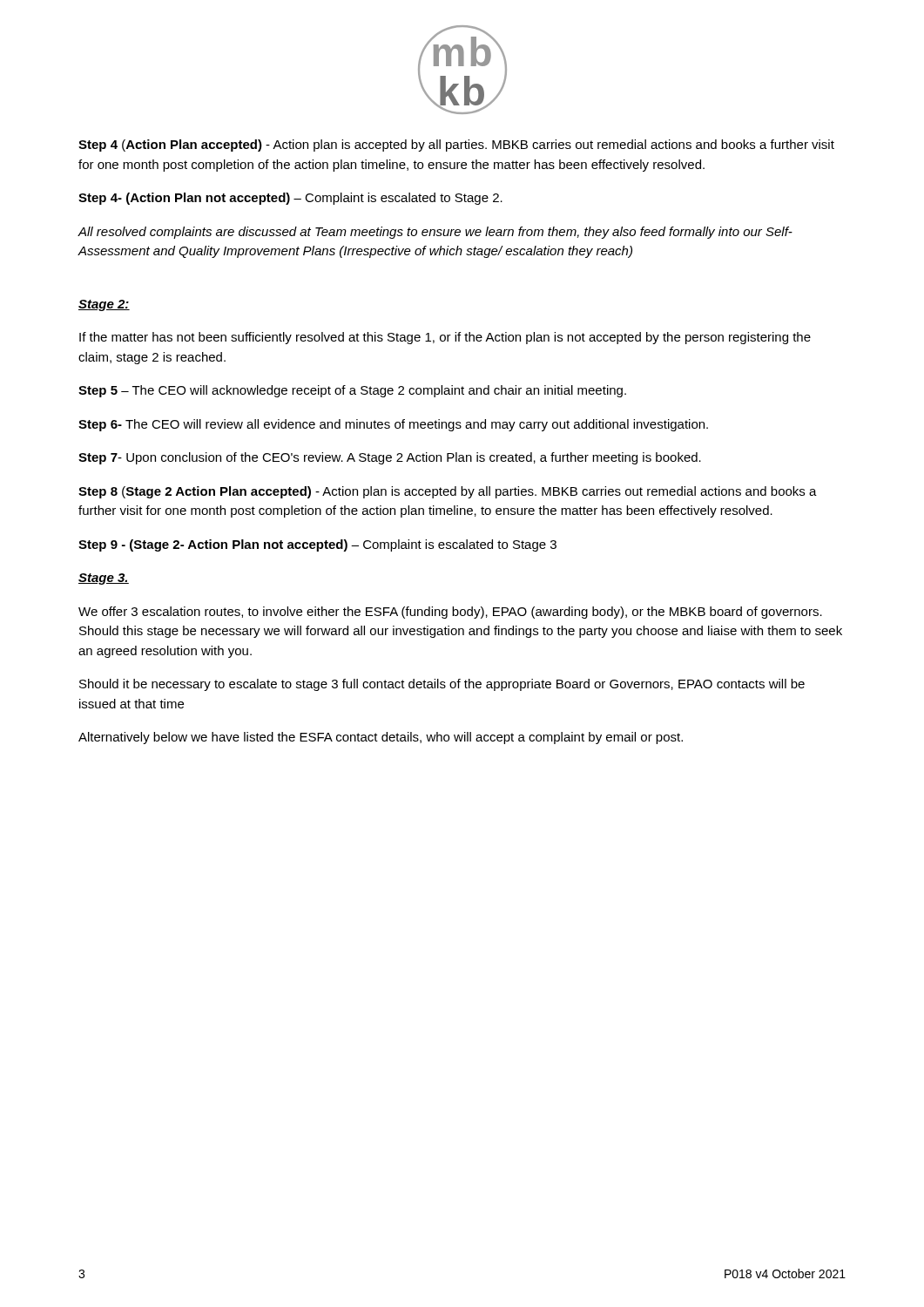
Task: Point to the block beginning "Step 8 (Stage 2 Action Plan accepted)"
Action: (x=462, y=501)
